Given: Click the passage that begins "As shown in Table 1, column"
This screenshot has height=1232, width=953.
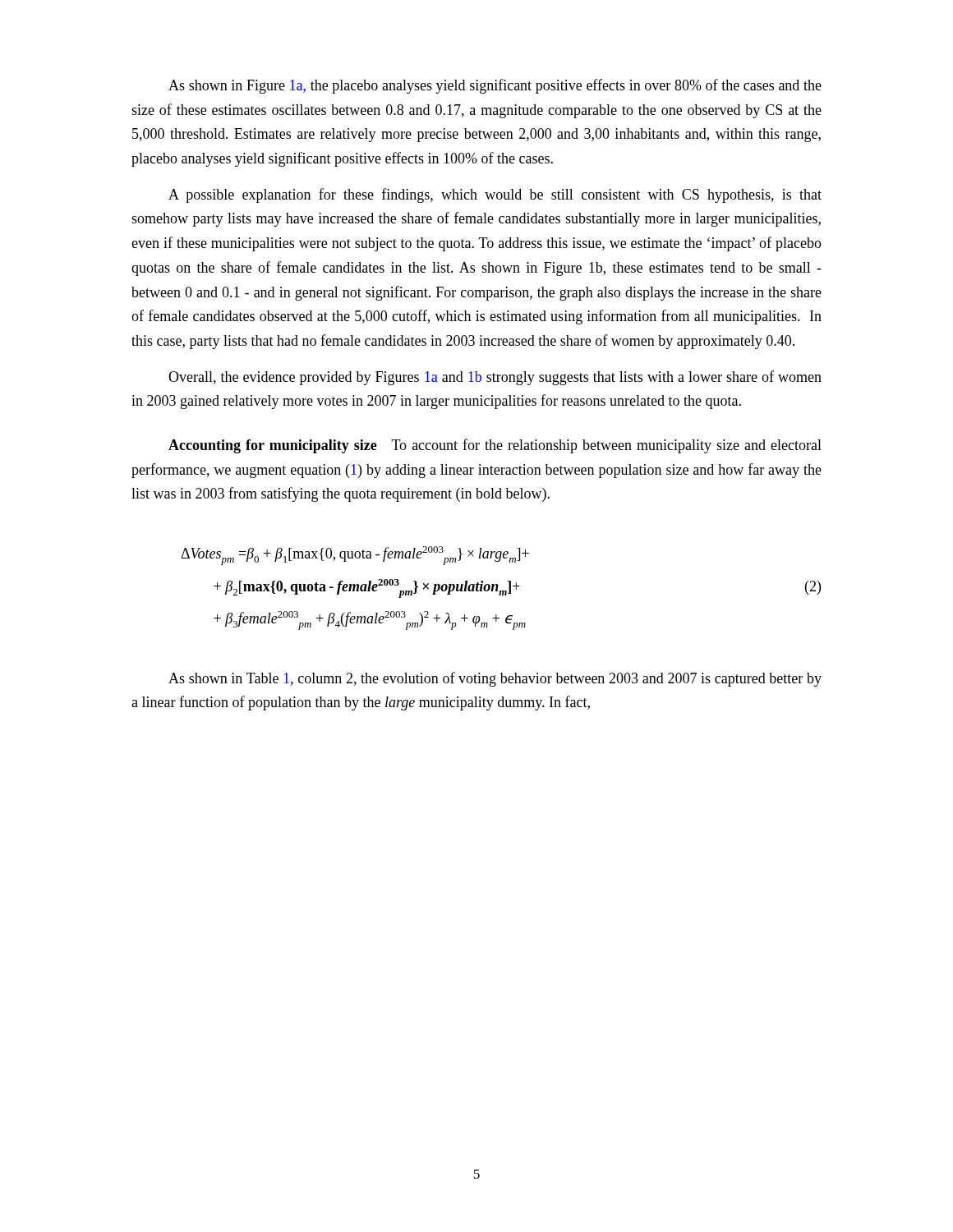Looking at the screenshot, I should [476, 691].
